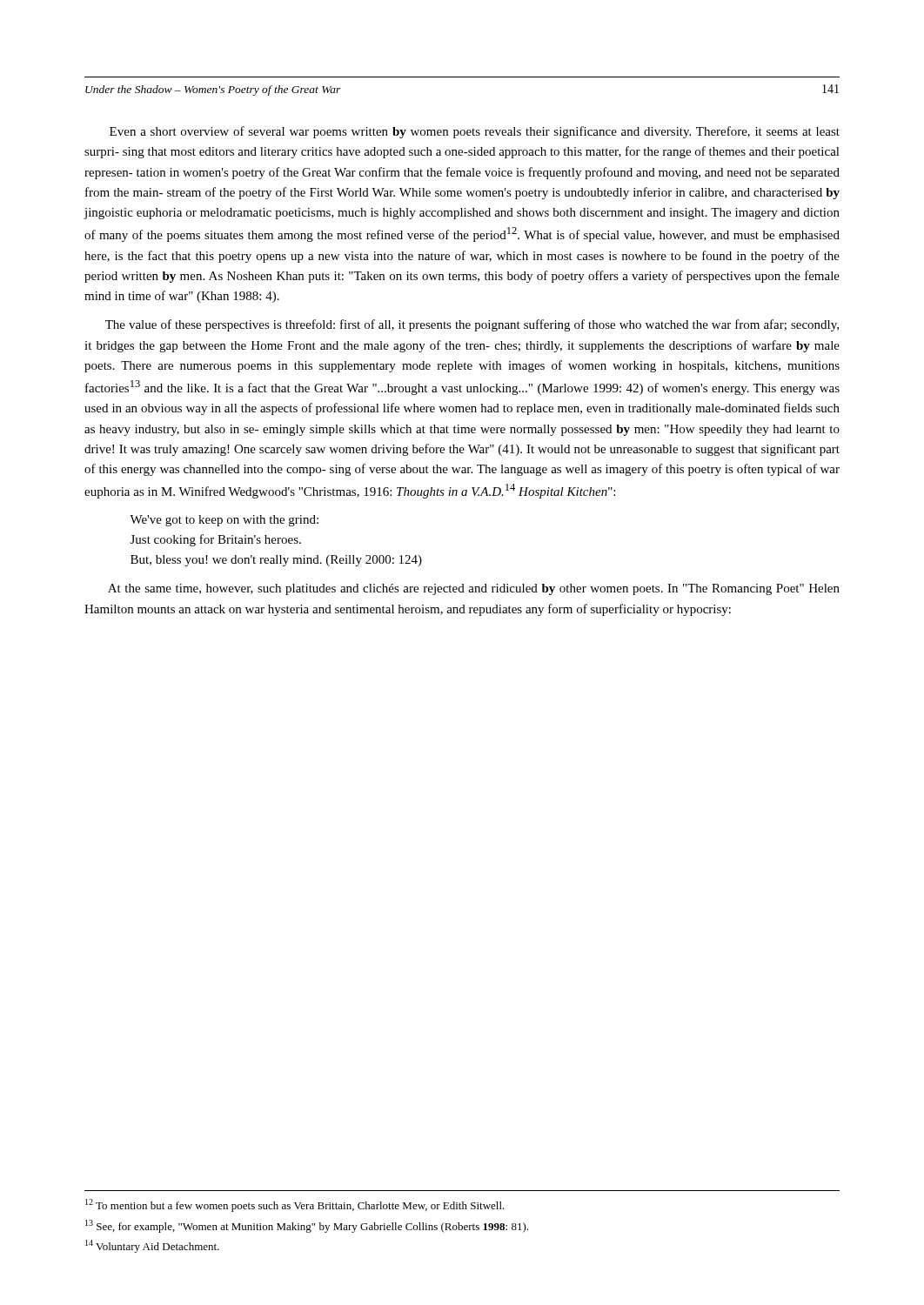The height and width of the screenshot is (1305, 924).
Task: Select the footnote that reads "12 To mention but a few"
Action: pos(295,1205)
